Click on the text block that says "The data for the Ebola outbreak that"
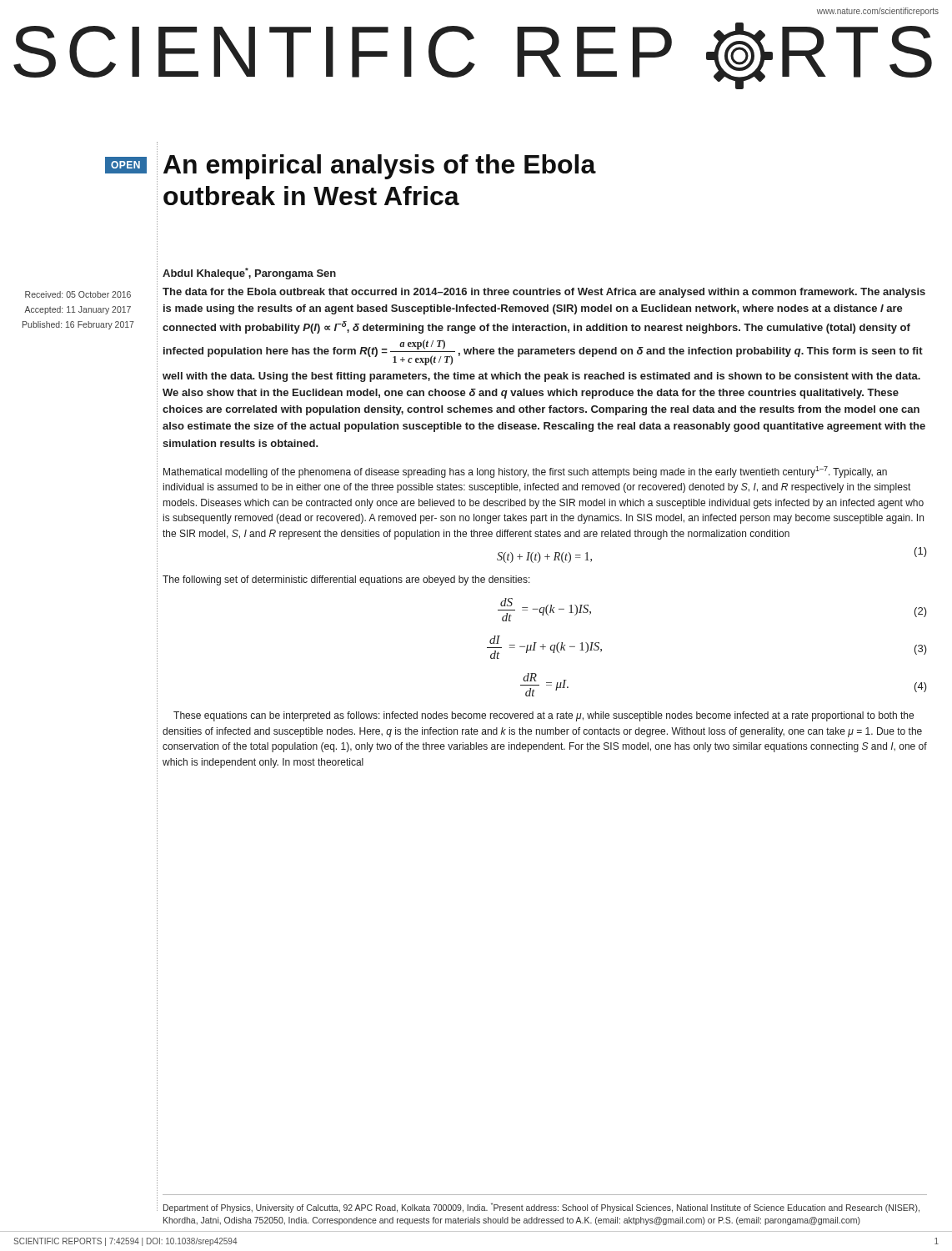The image size is (952, 1251). point(544,367)
